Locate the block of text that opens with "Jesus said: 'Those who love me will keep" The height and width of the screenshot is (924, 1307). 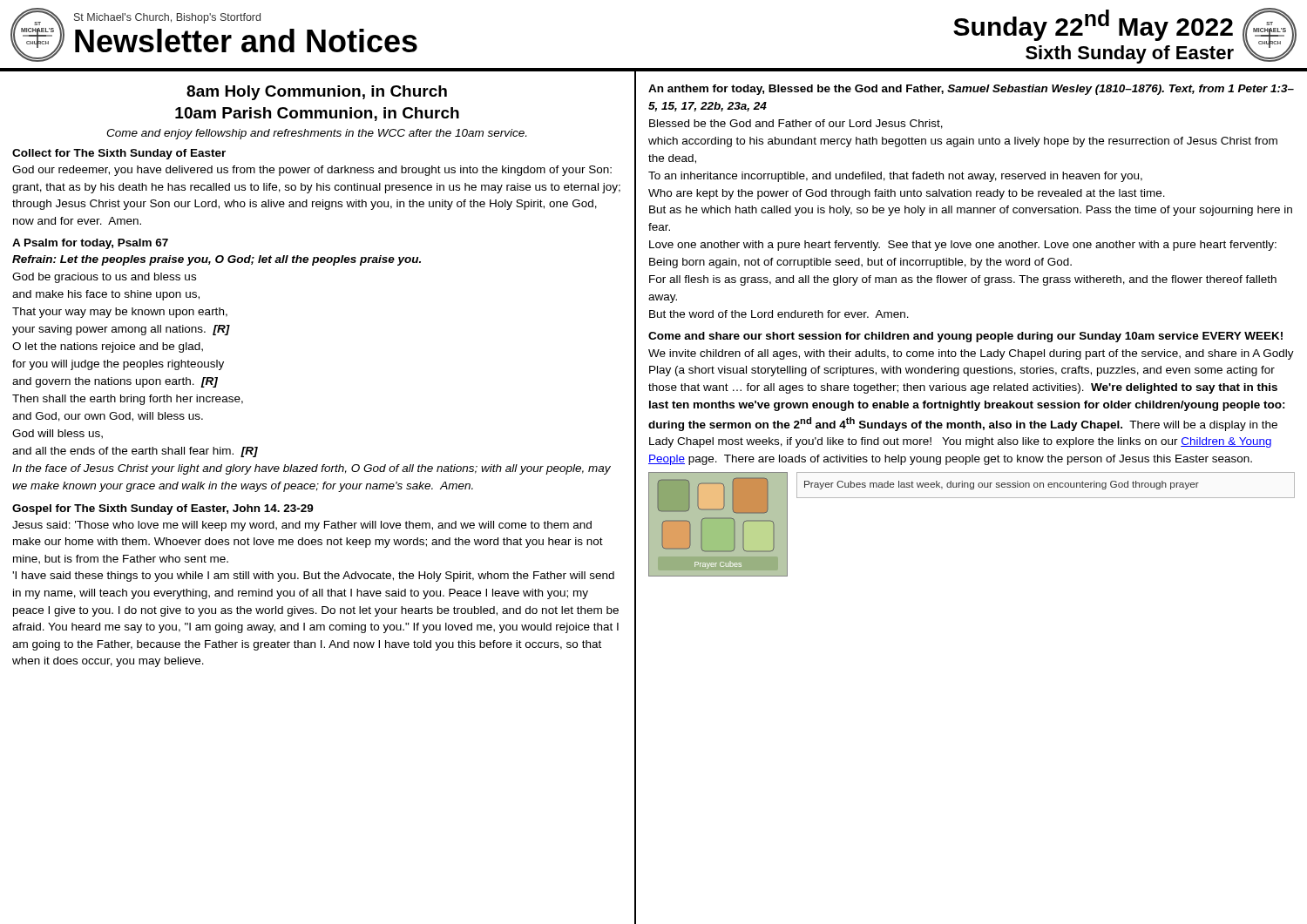click(x=316, y=593)
